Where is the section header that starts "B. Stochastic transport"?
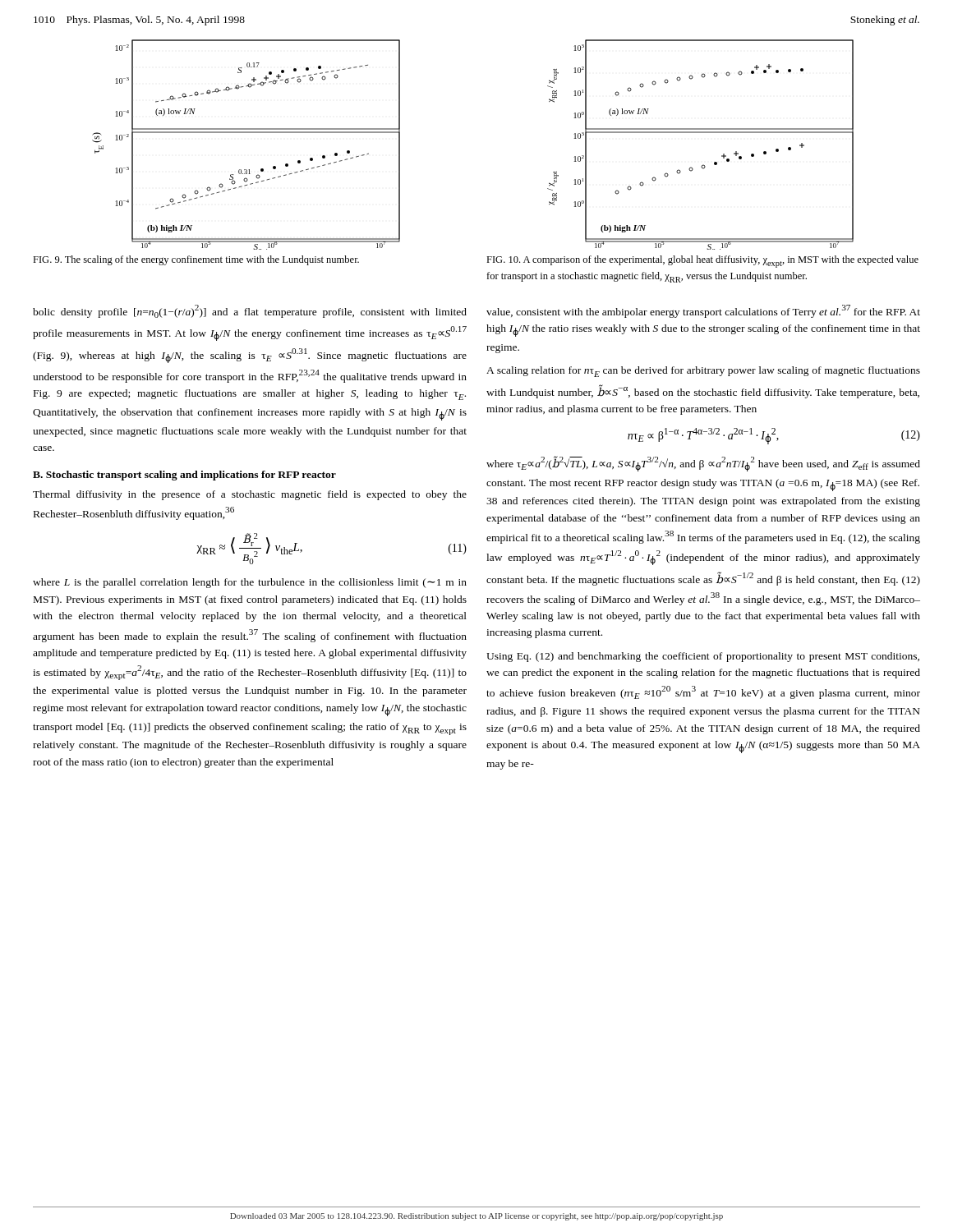Viewport: 953px width, 1232px height. (x=184, y=474)
